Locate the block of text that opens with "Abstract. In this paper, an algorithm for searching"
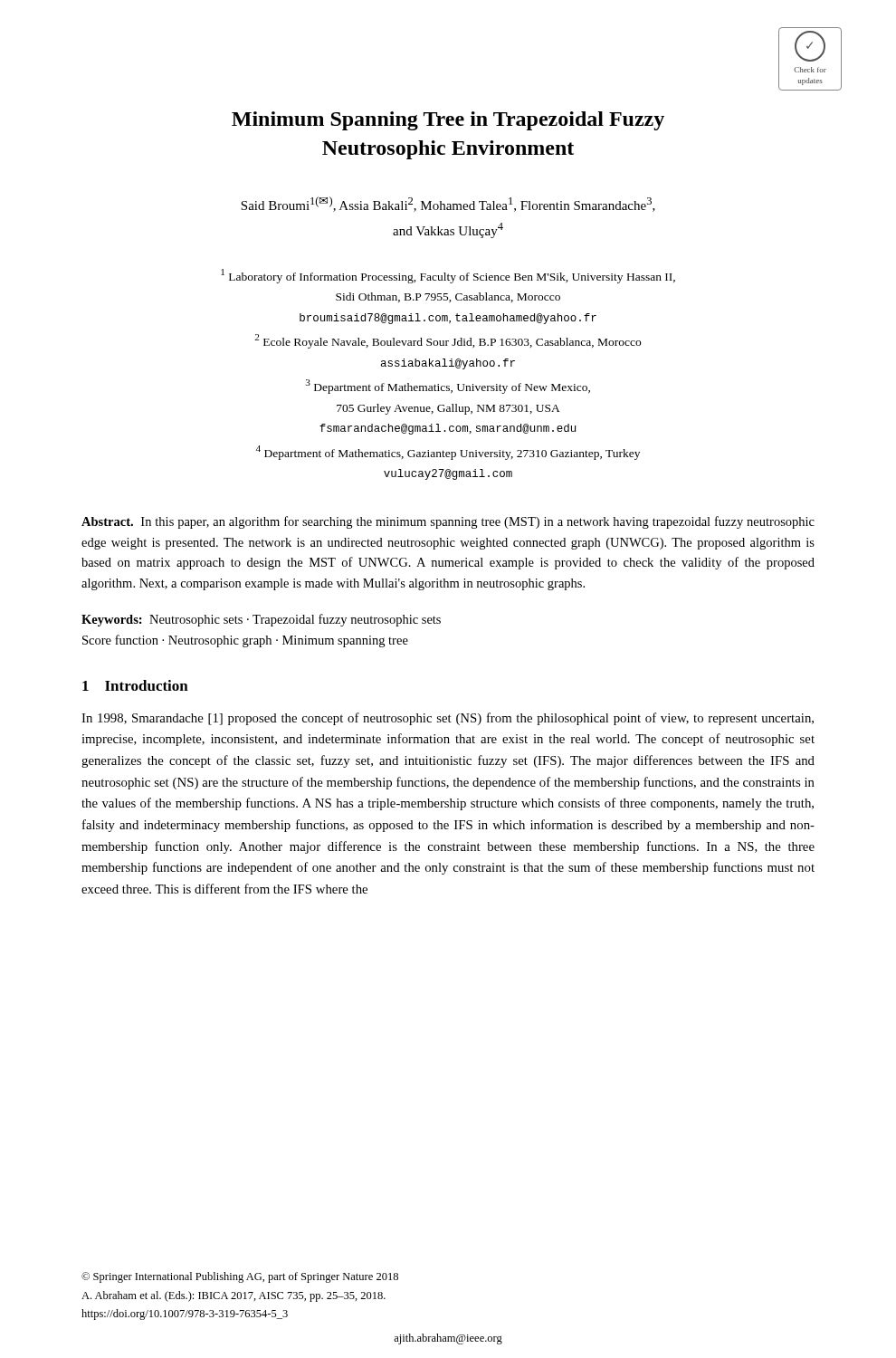The height and width of the screenshot is (1358, 896). [448, 552]
